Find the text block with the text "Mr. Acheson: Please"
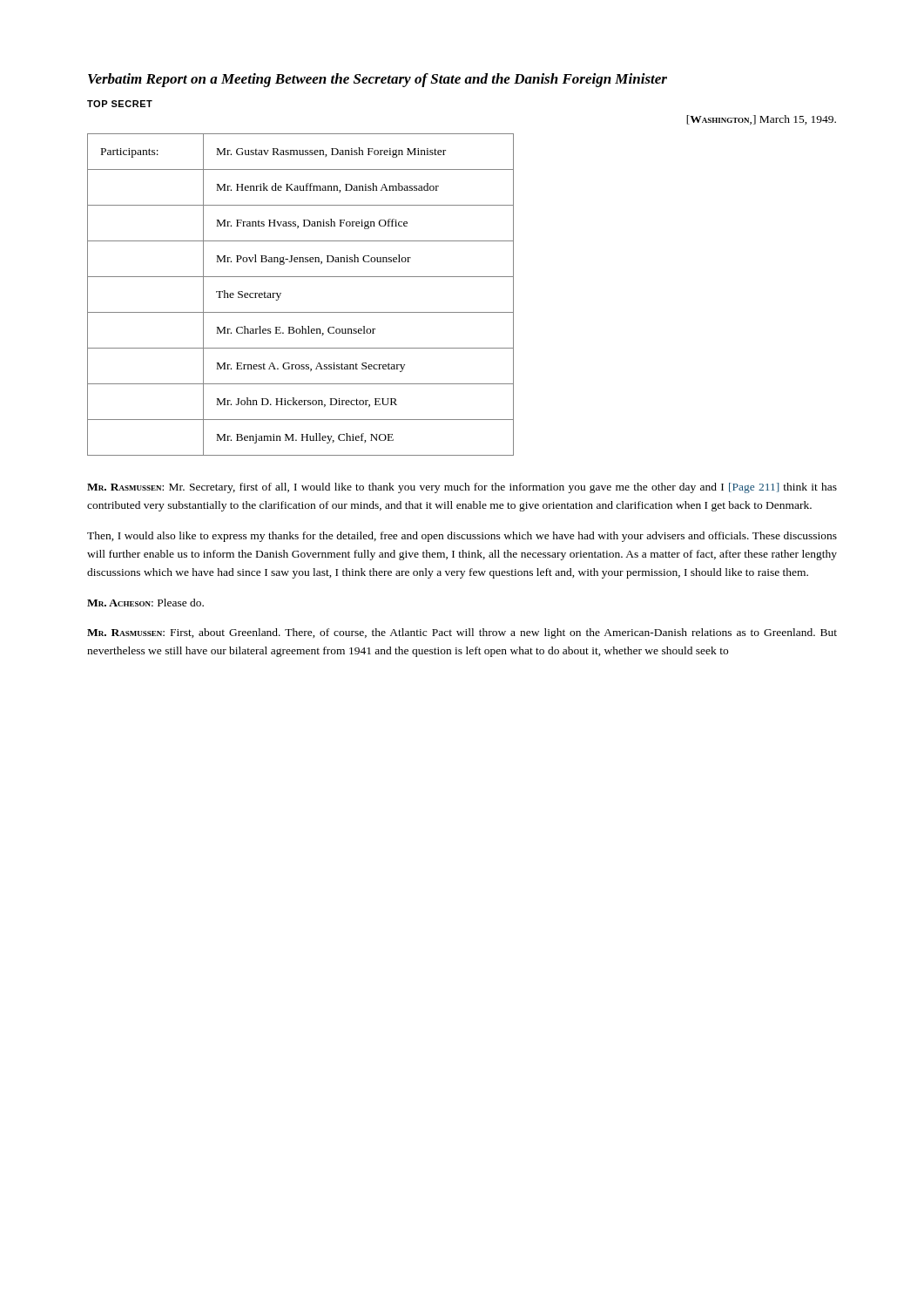This screenshot has width=924, height=1307. [146, 602]
